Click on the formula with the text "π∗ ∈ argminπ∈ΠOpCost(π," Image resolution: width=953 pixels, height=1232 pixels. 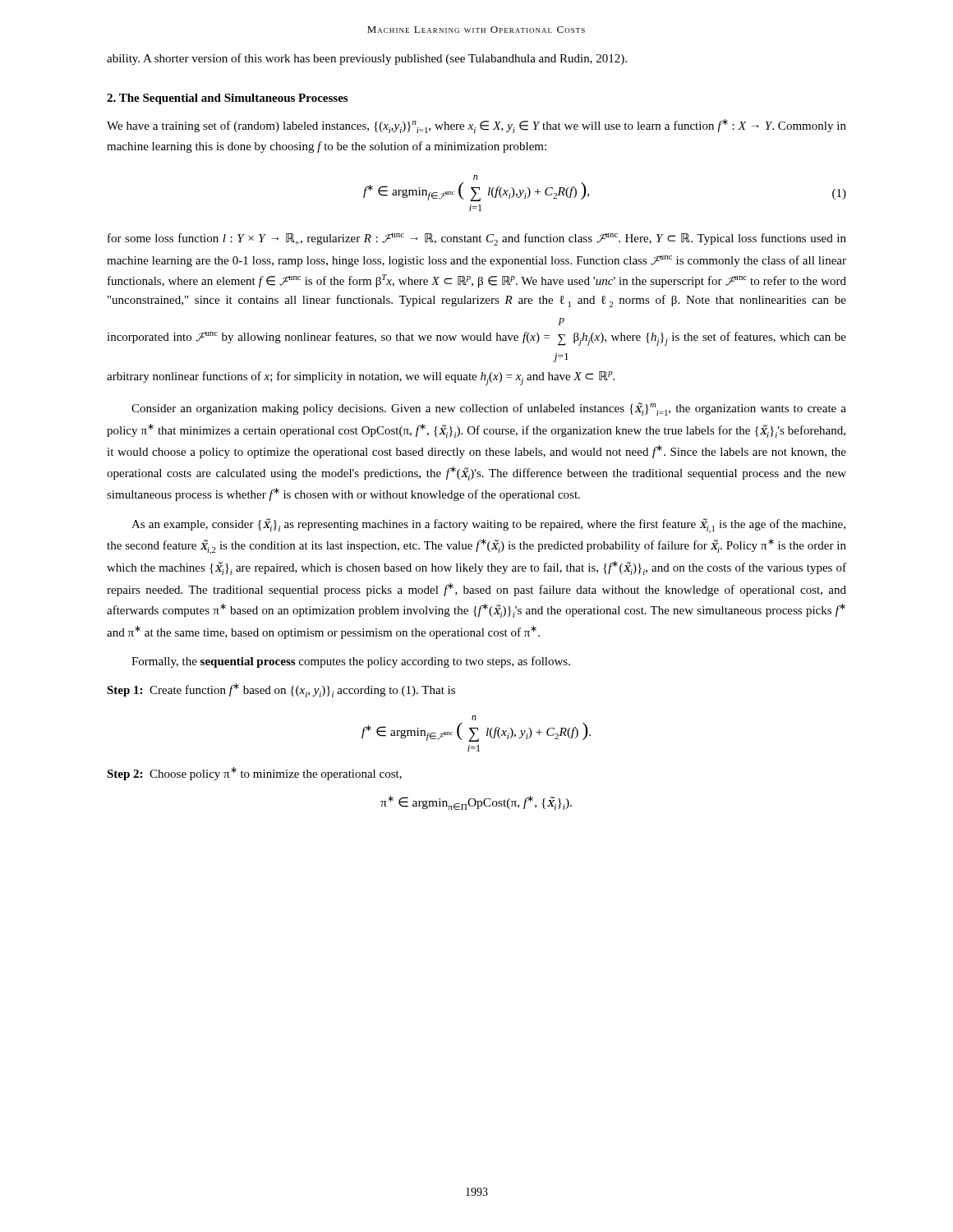[476, 803]
